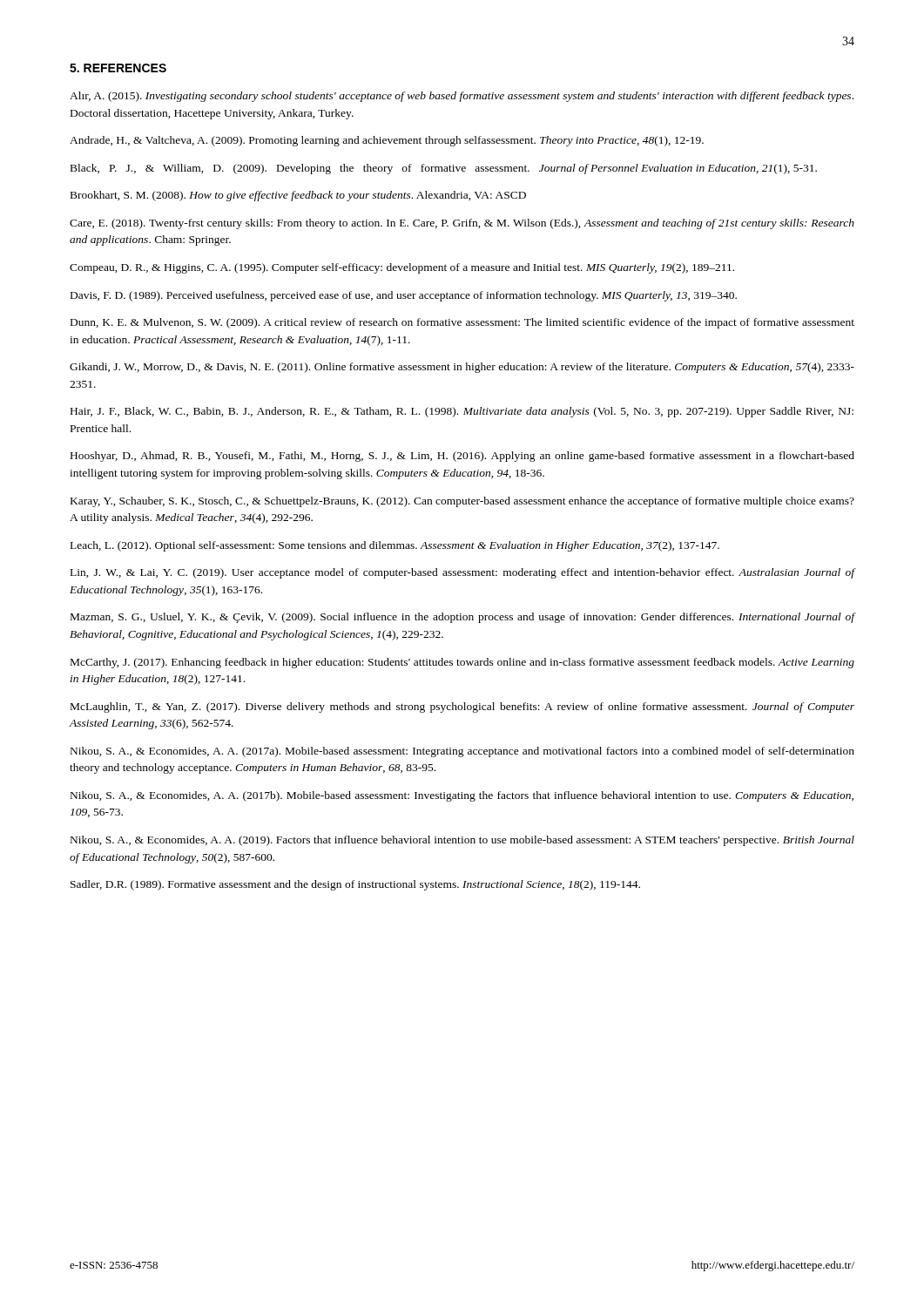Click on the list item with the text "Brookhart, S. M."
This screenshot has height=1307, width=924.
[x=298, y=195]
